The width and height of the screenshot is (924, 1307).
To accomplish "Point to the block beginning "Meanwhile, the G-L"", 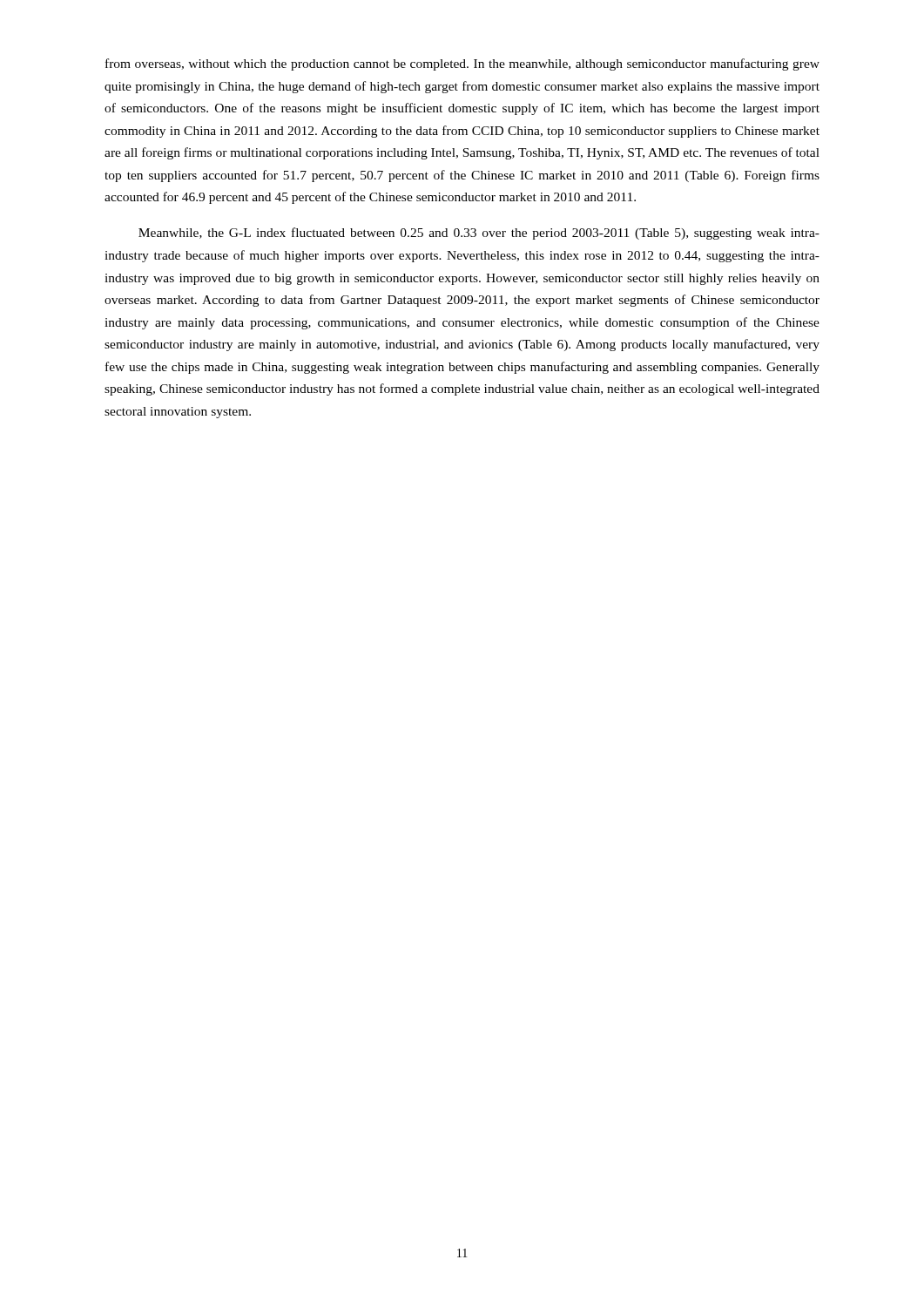I will point(462,322).
